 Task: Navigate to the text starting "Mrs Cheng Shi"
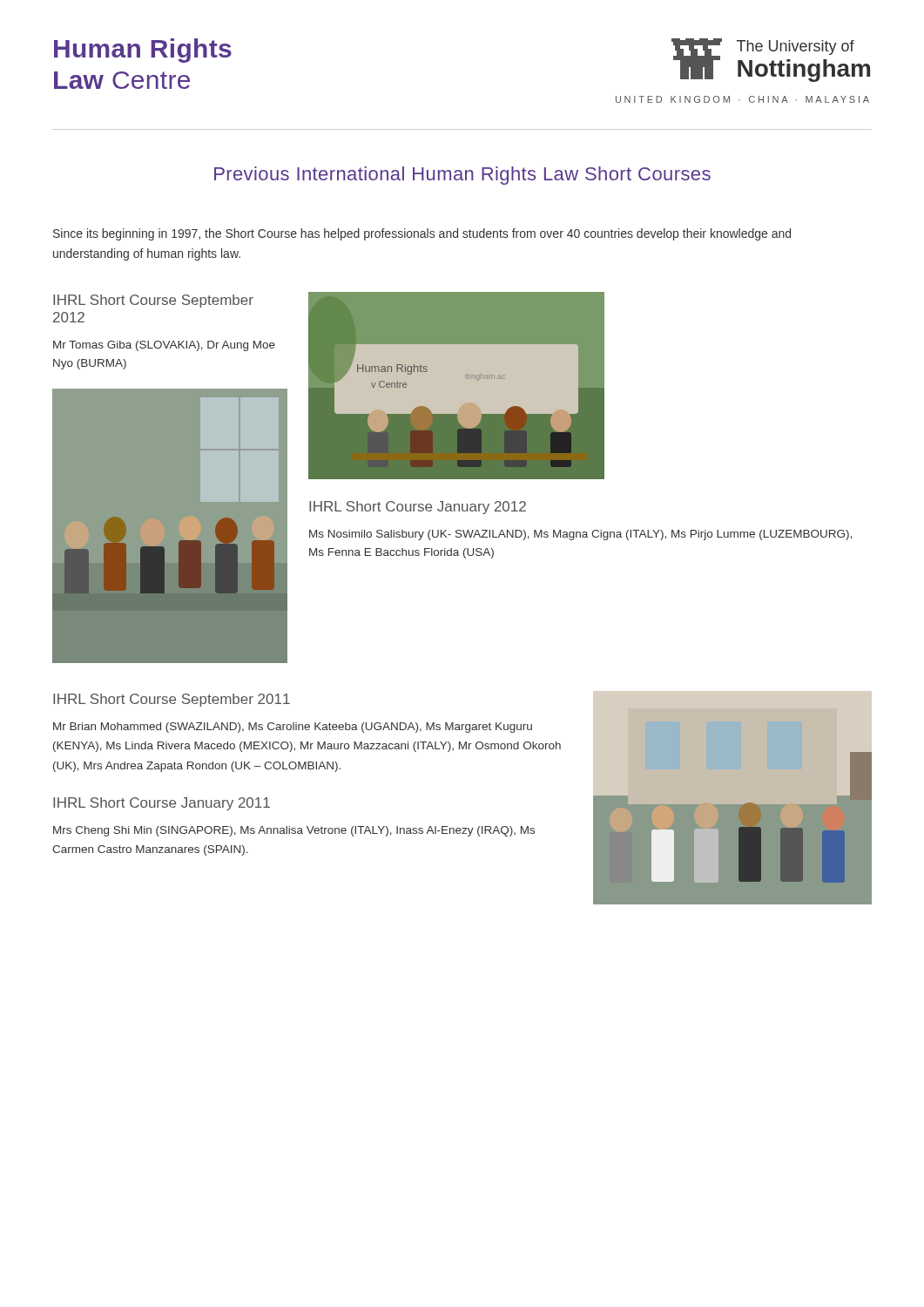click(294, 840)
